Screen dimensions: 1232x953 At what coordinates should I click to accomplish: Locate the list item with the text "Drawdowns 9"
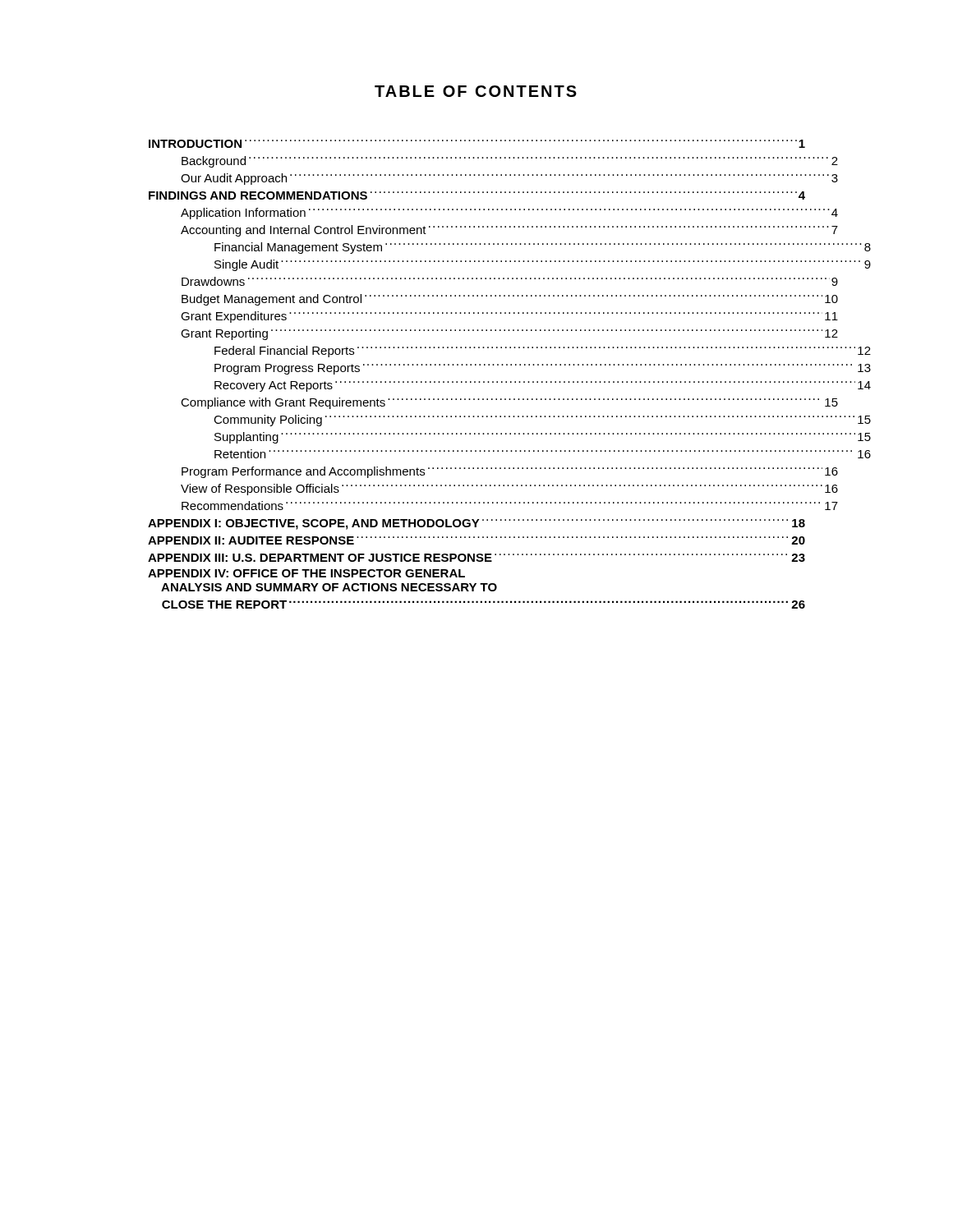(x=509, y=280)
